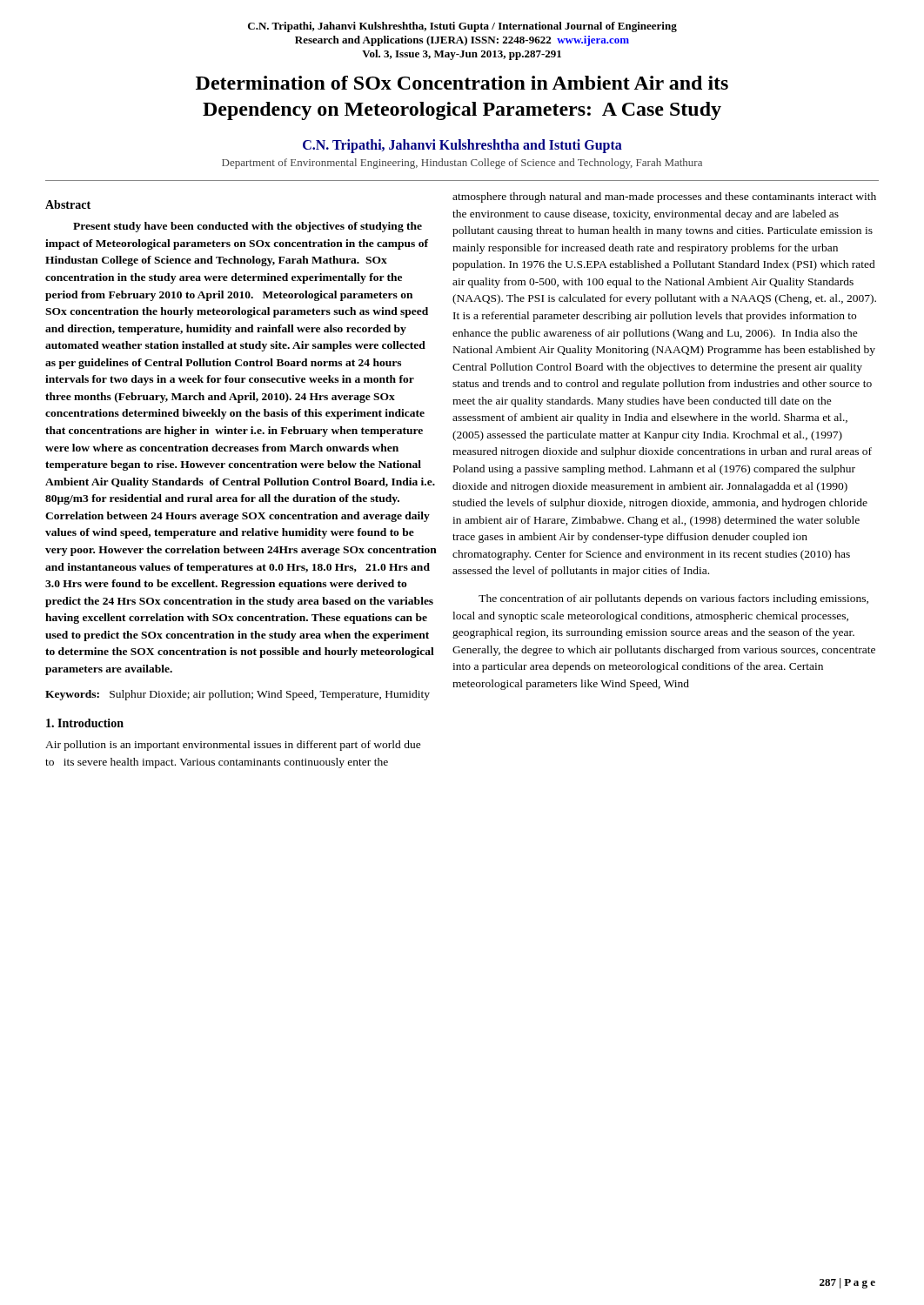The height and width of the screenshot is (1305, 924).
Task: Click the passage that begins "Present study have been"
Action: pyautogui.click(x=241, y=448)
